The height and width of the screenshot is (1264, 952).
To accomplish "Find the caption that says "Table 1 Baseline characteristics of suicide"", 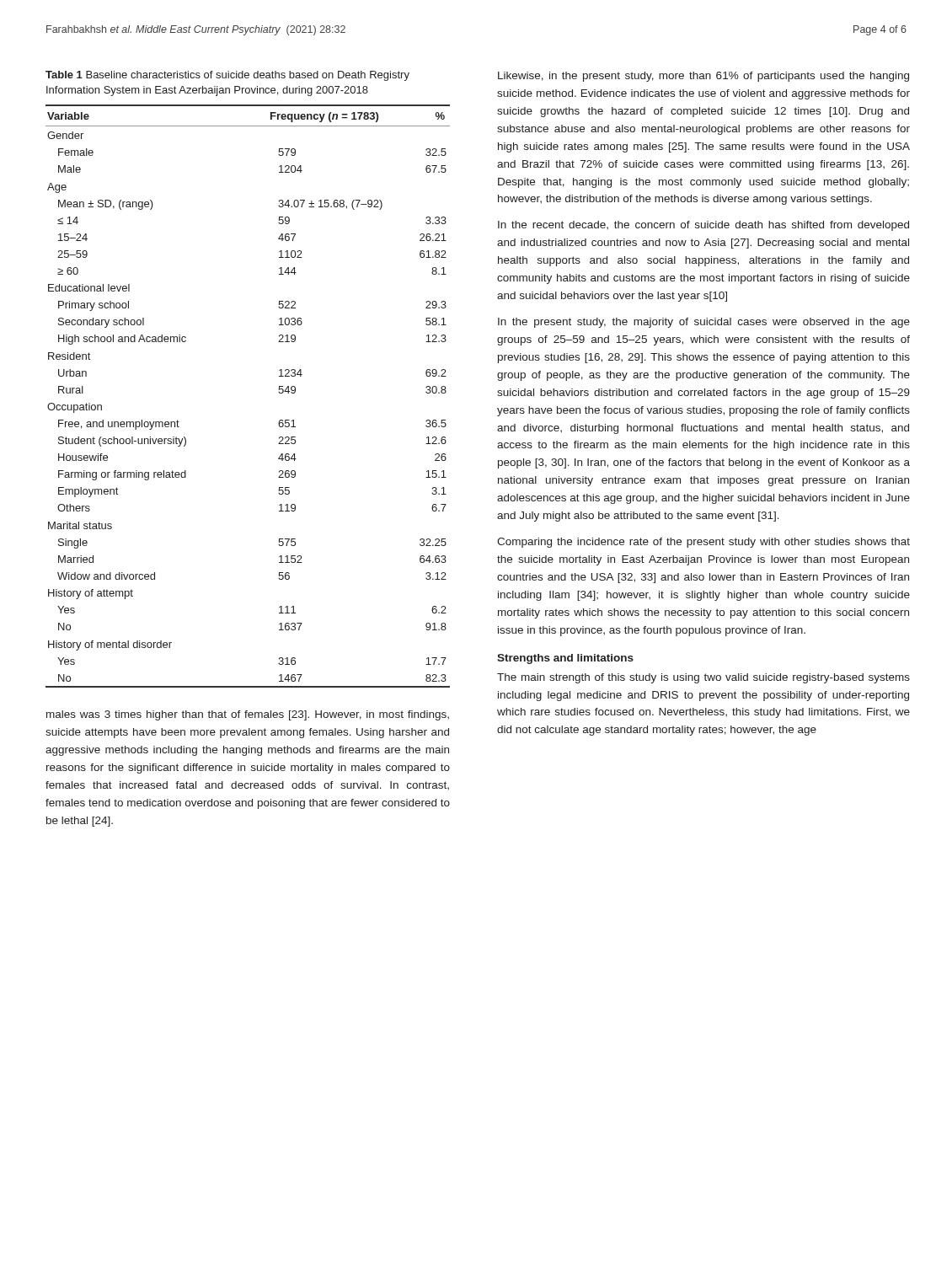I will click(x=227, y=82).
